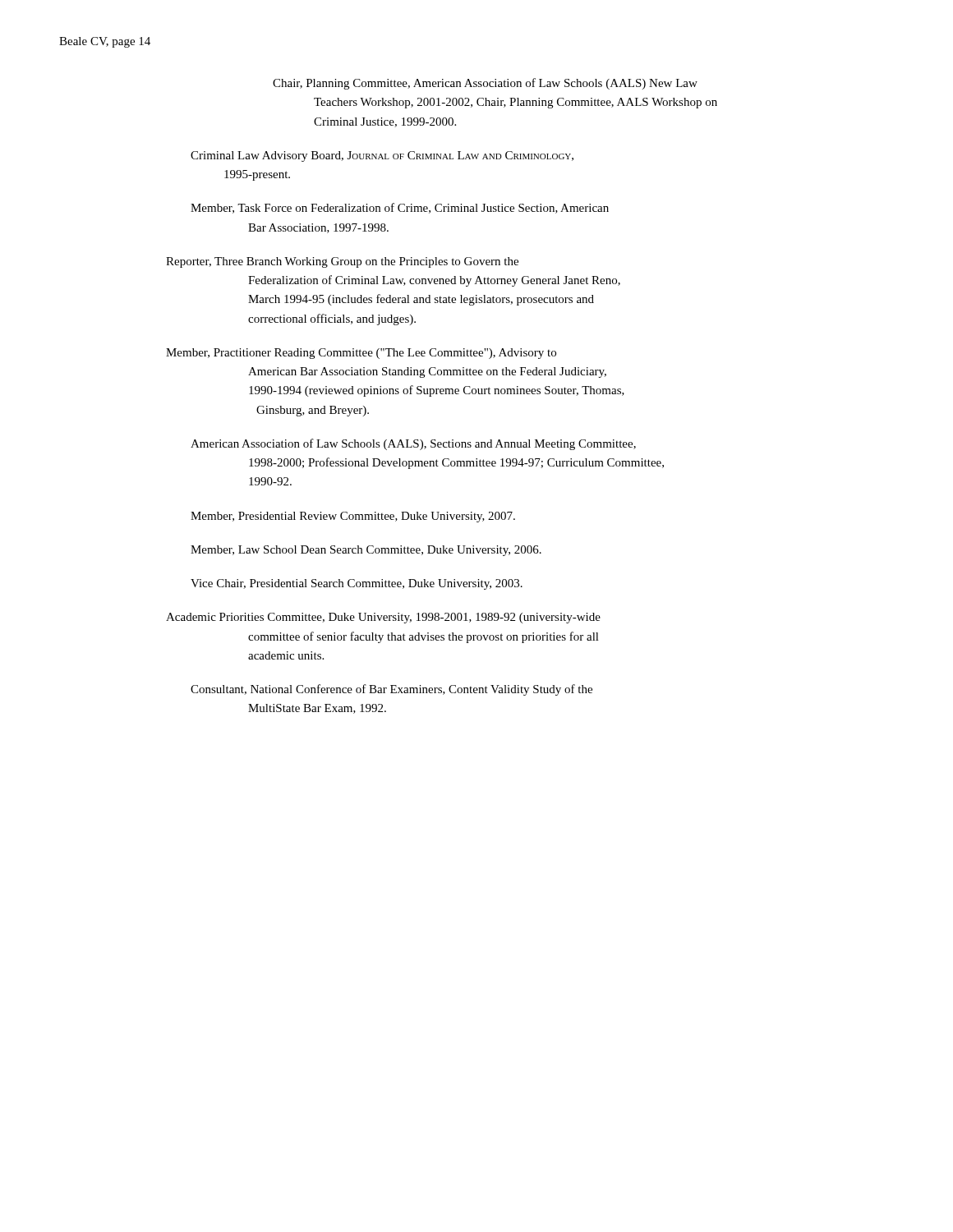Viewport: 953px width, 1232px height.
Task: Locate the text starting "Member, Presidential Review Committee, Duke"
Action: (x=476, y=516)
